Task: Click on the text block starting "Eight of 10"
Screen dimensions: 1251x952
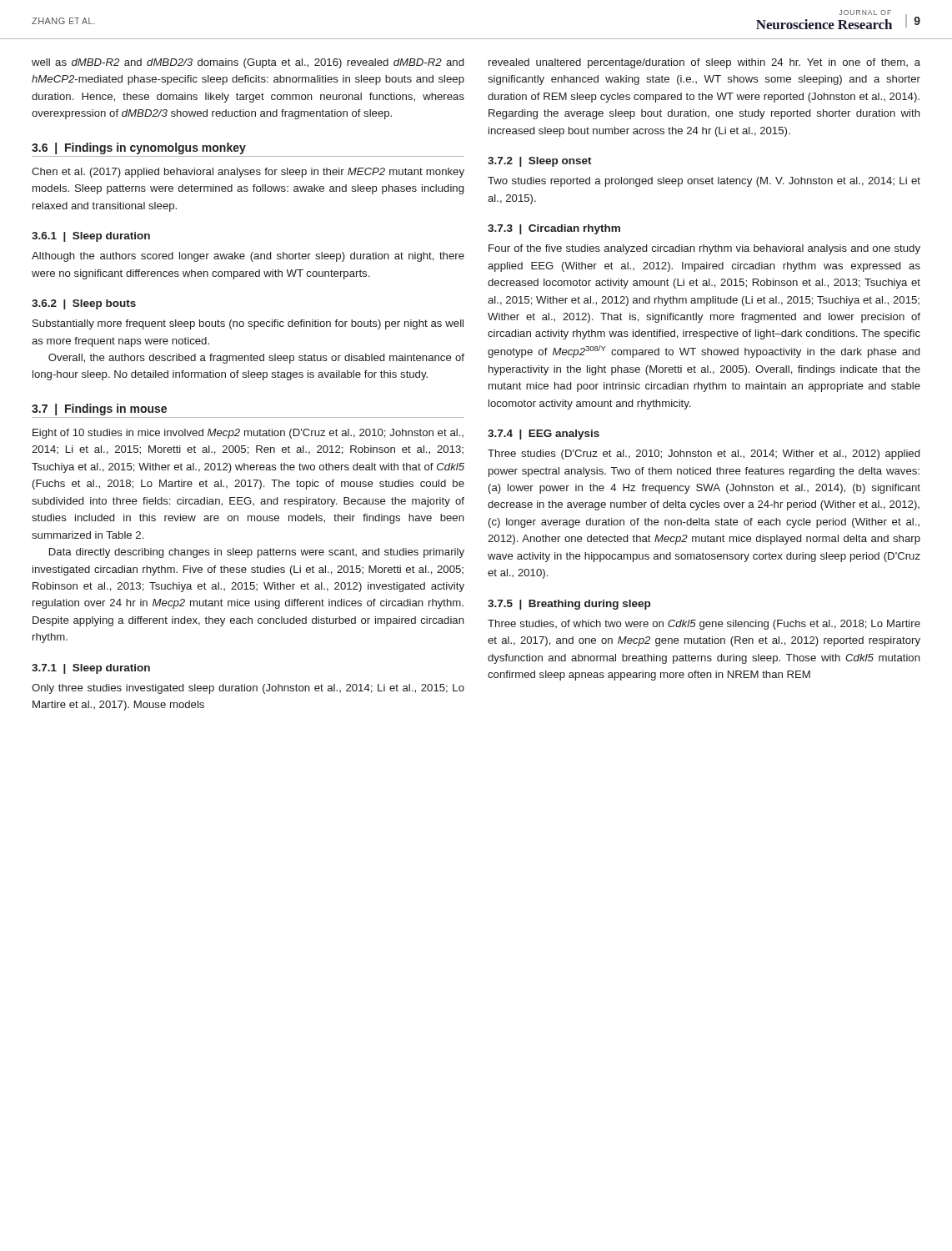Action: tap(248, 434)
